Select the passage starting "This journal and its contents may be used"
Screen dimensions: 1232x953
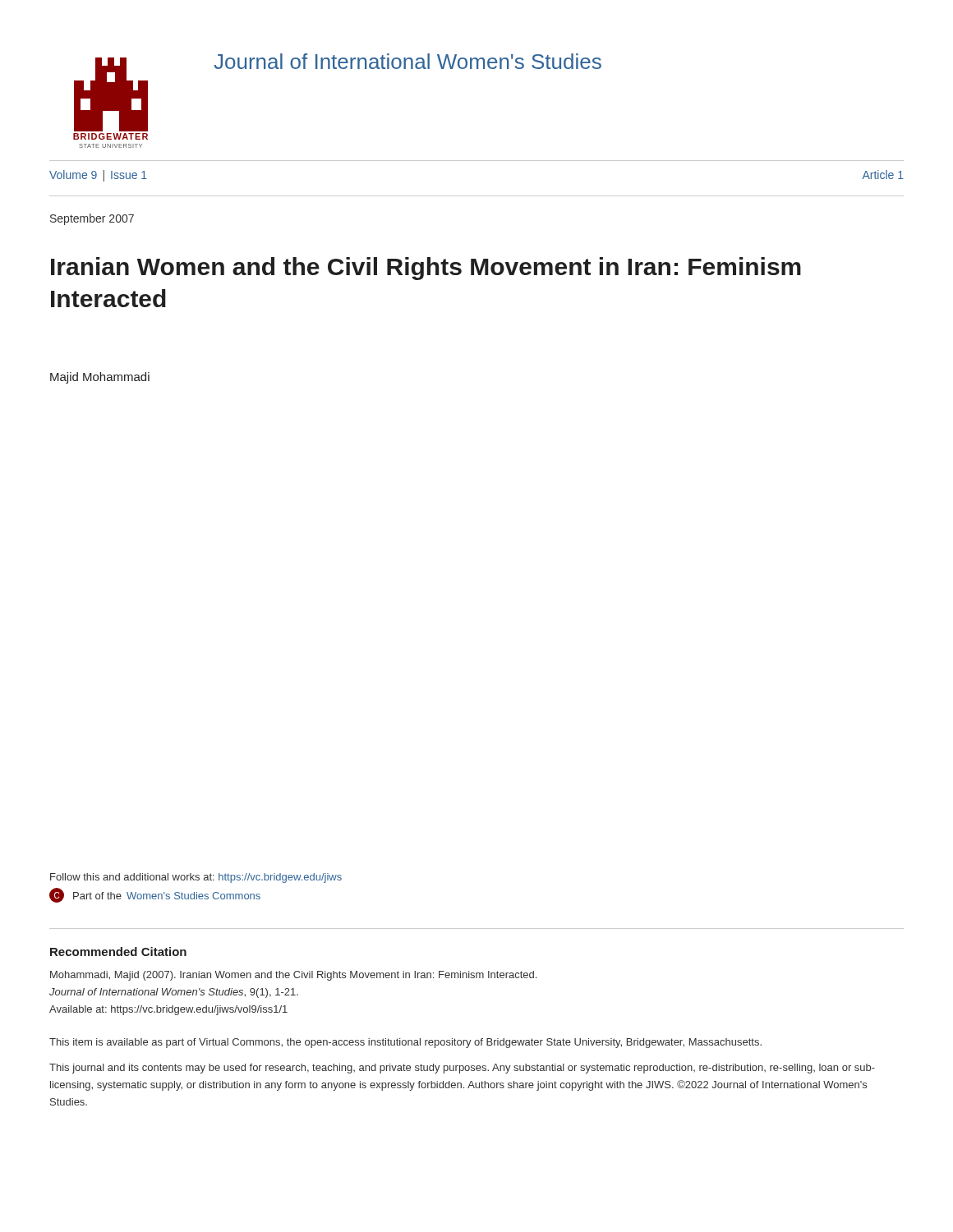(462, 1085)
